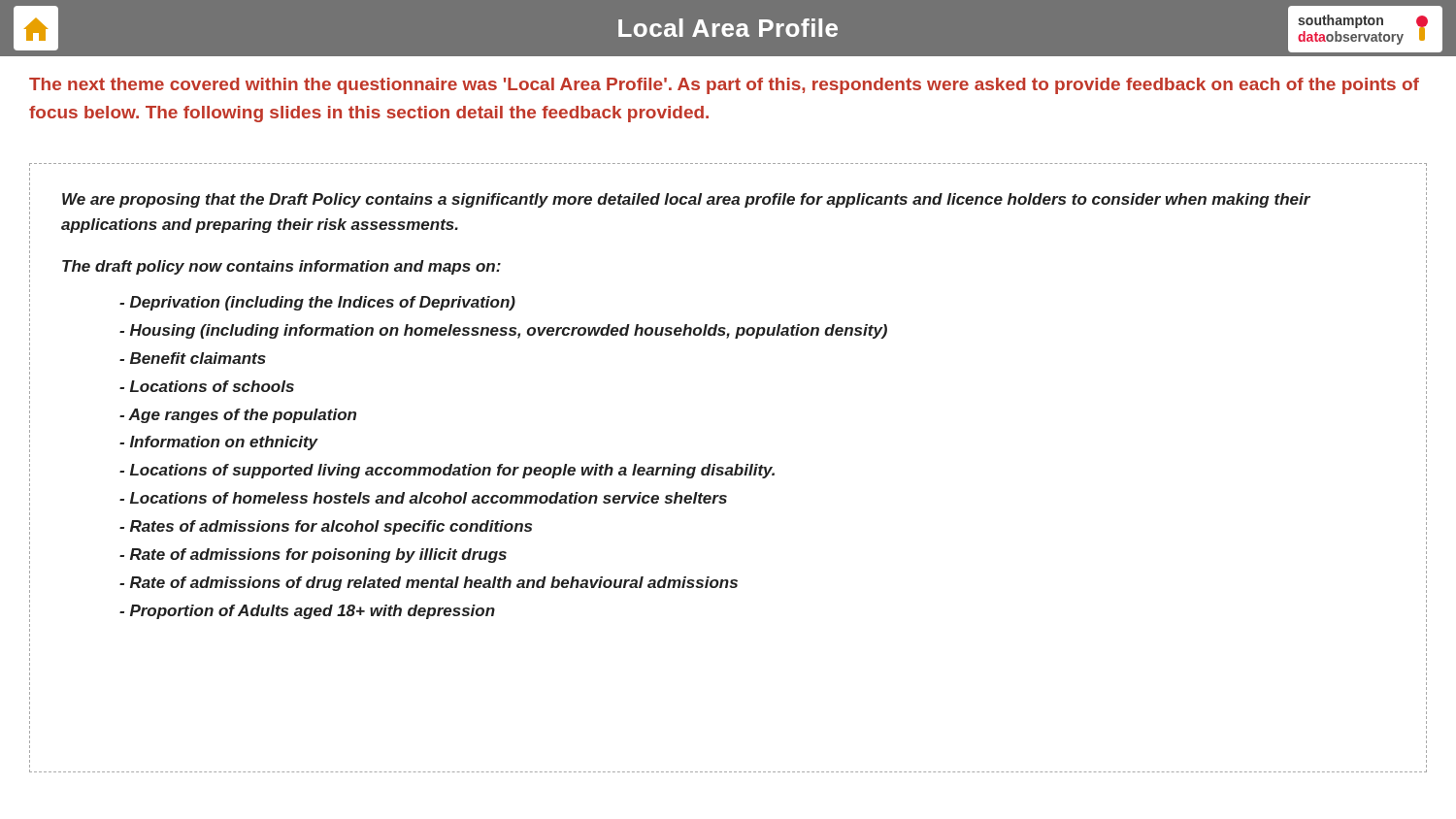
Task: Click on the text starting "Proportion of Adults"
Action: pyautogui.click(x=307, y=611)
